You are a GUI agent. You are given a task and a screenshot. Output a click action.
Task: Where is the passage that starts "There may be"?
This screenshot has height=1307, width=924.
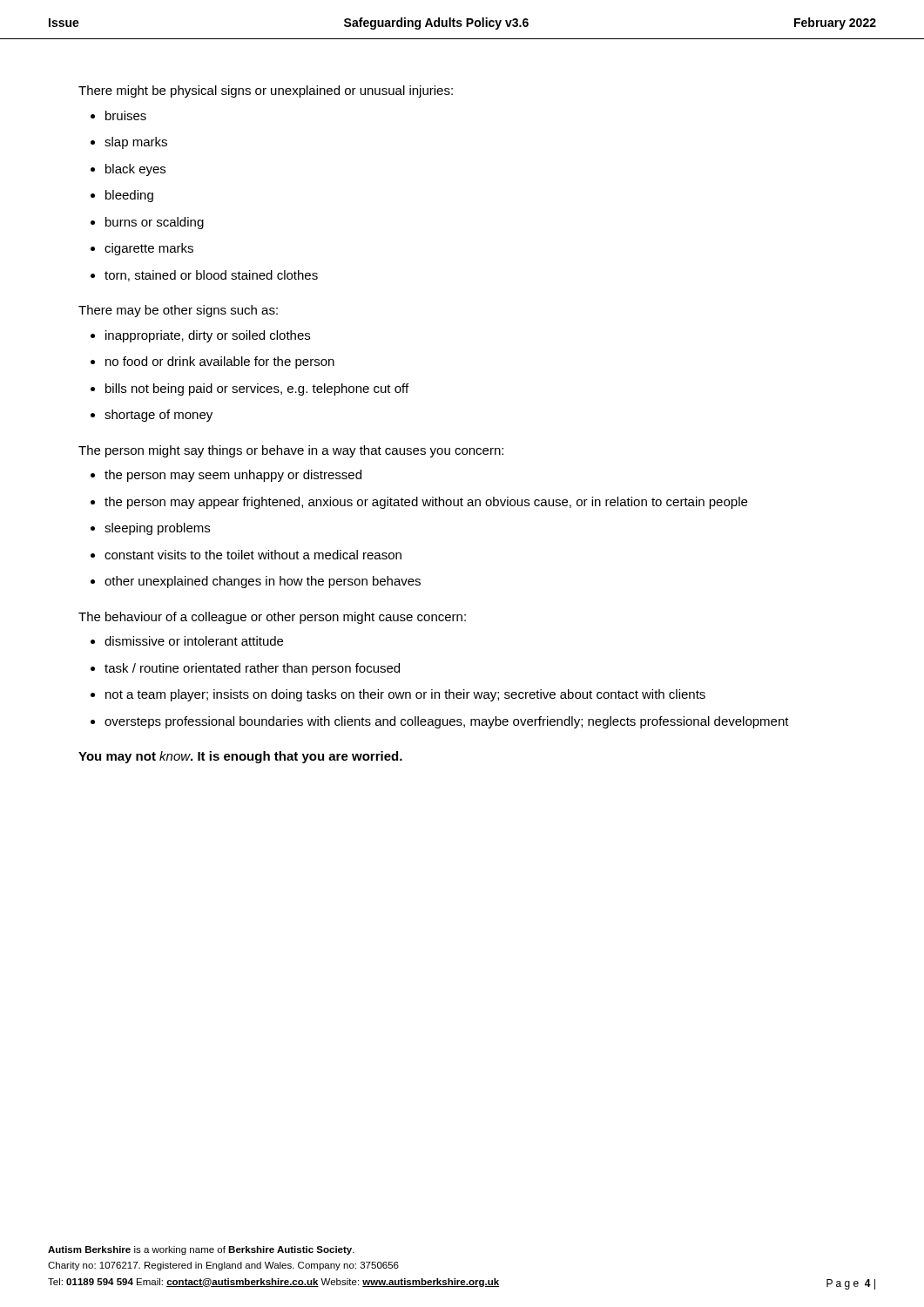tap(179, 310)
